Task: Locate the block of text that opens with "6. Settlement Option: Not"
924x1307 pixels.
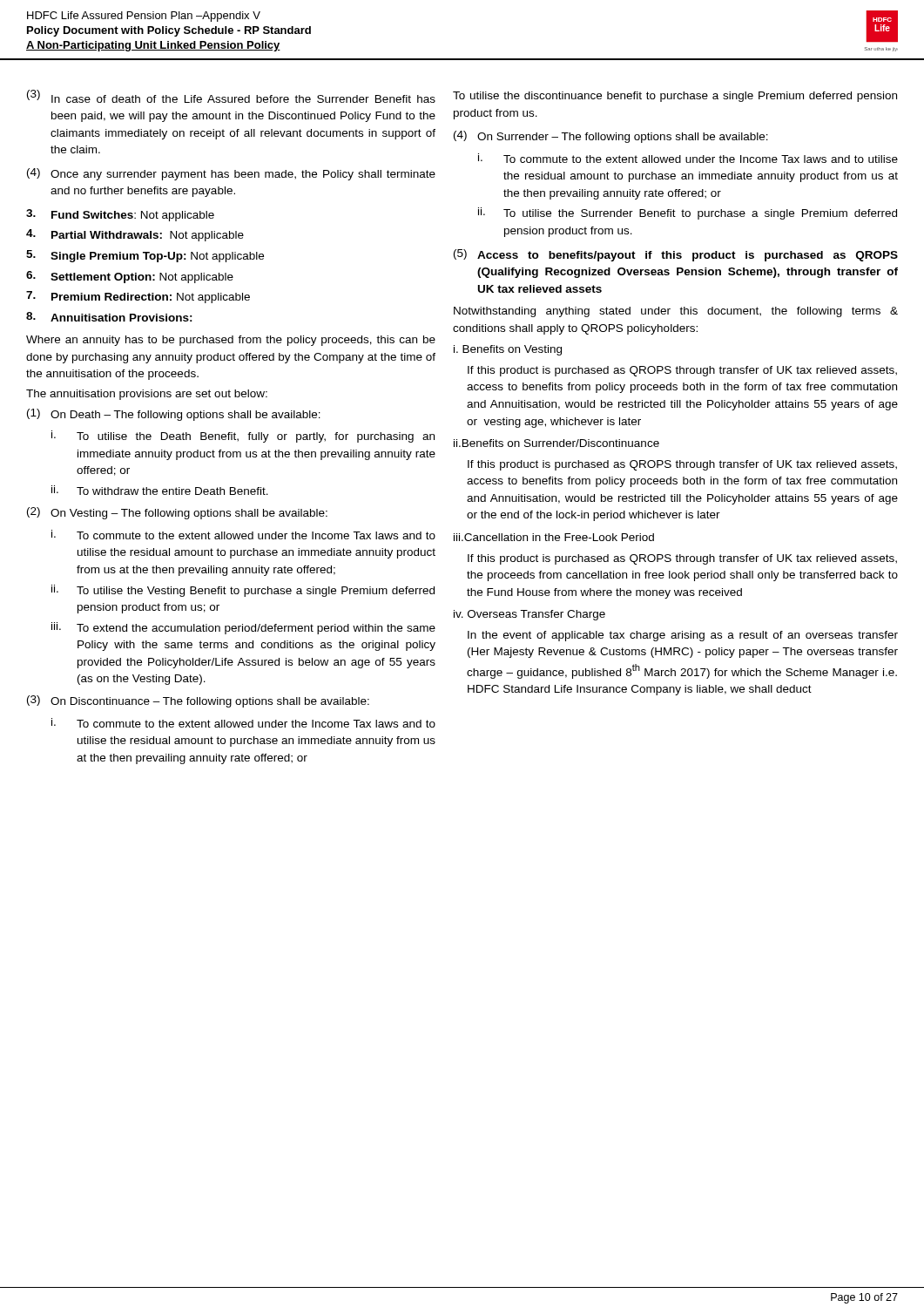Action: click(x=231, y=276)
